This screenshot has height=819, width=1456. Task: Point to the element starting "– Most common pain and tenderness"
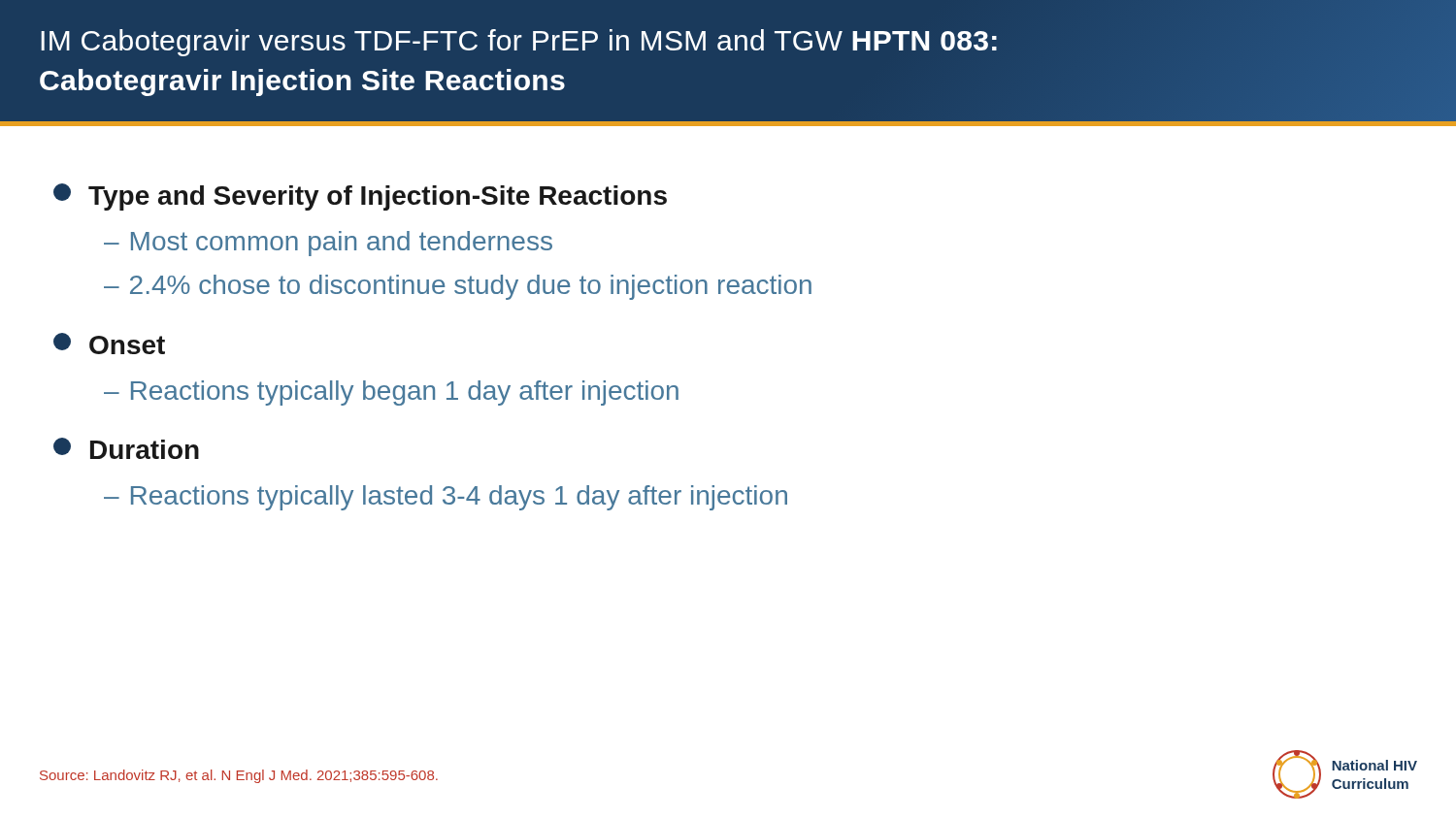click(328, 244)
